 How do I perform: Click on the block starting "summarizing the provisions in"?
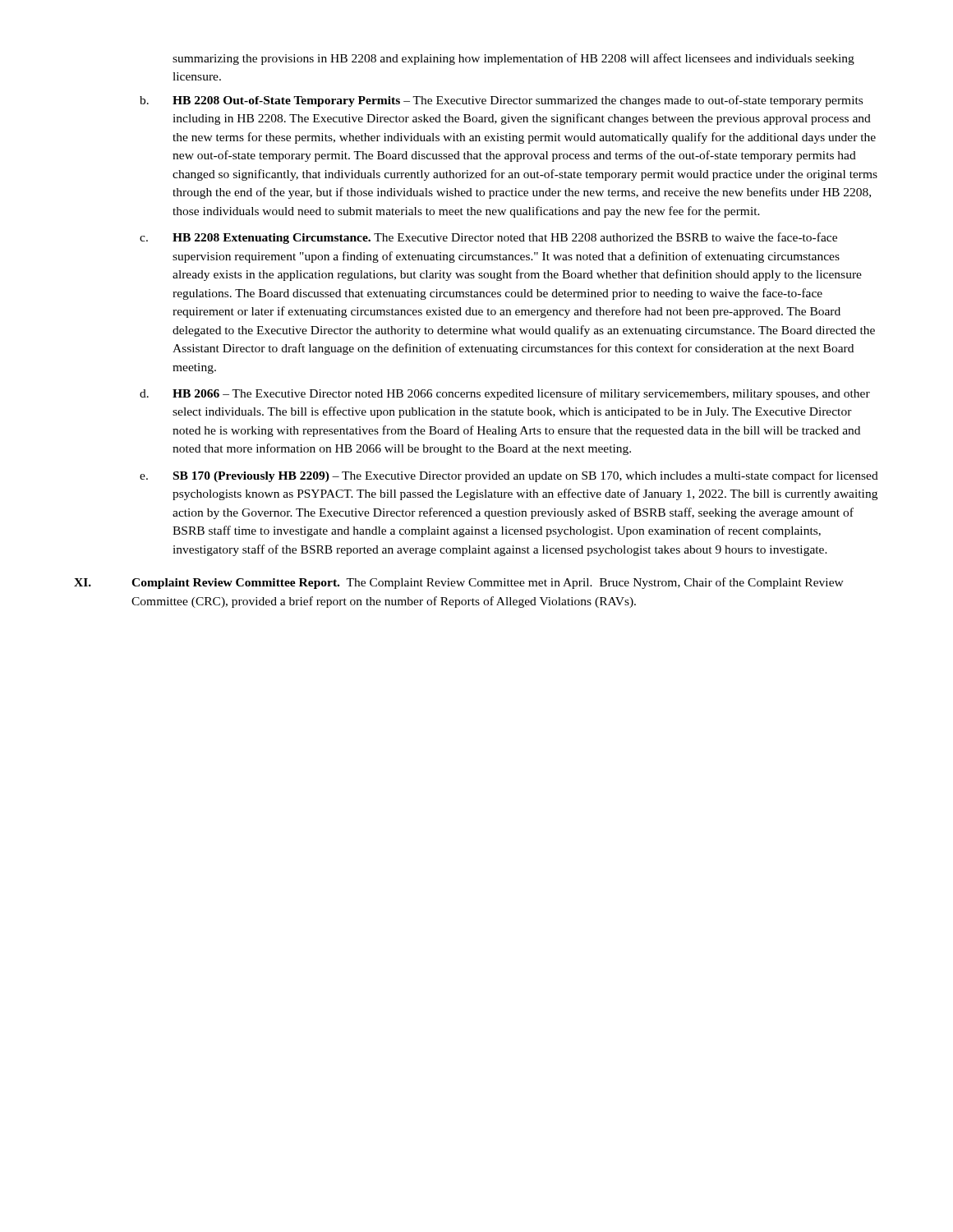pos(513,67)
